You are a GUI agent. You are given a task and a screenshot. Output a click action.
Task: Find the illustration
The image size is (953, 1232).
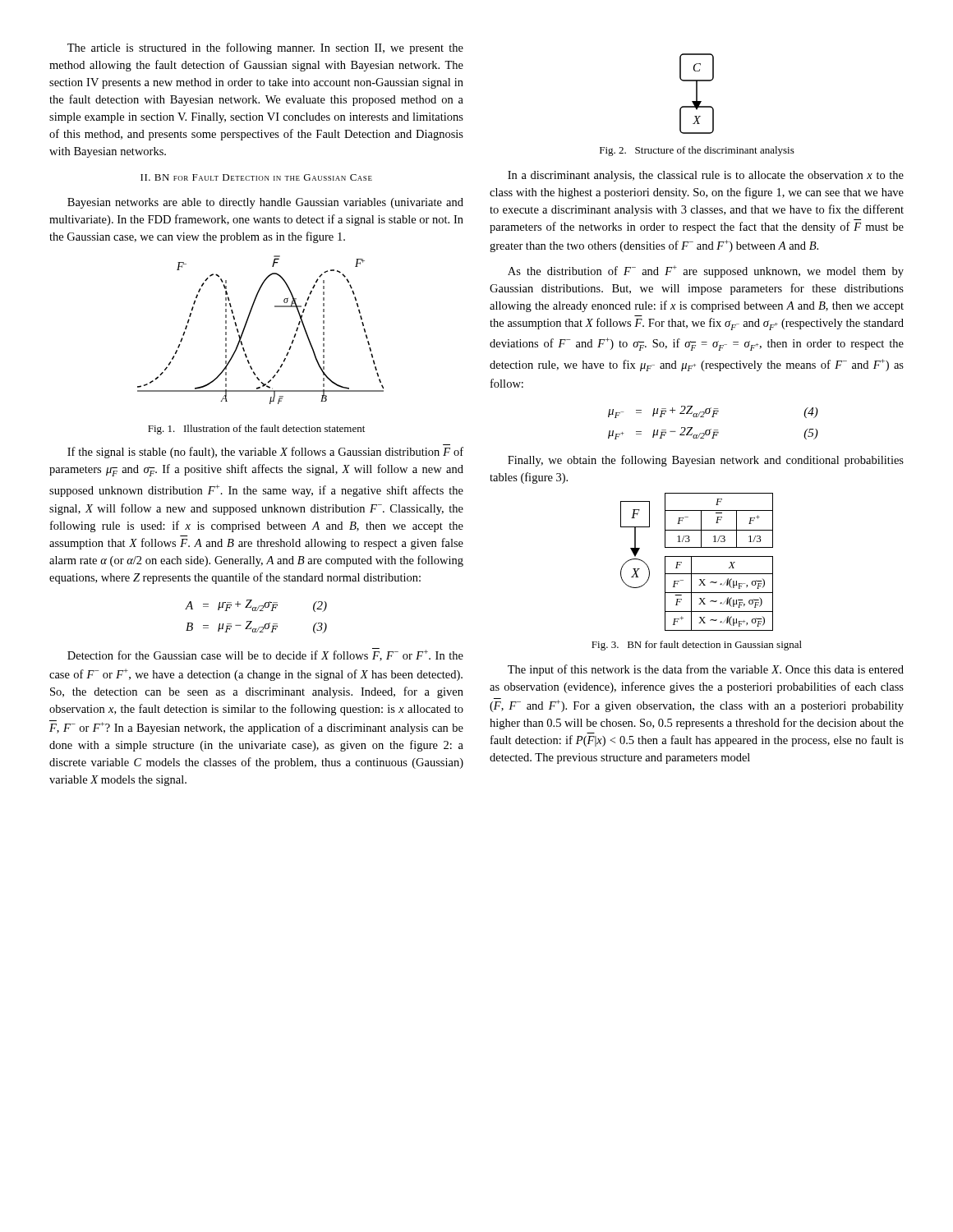point(256,333)
